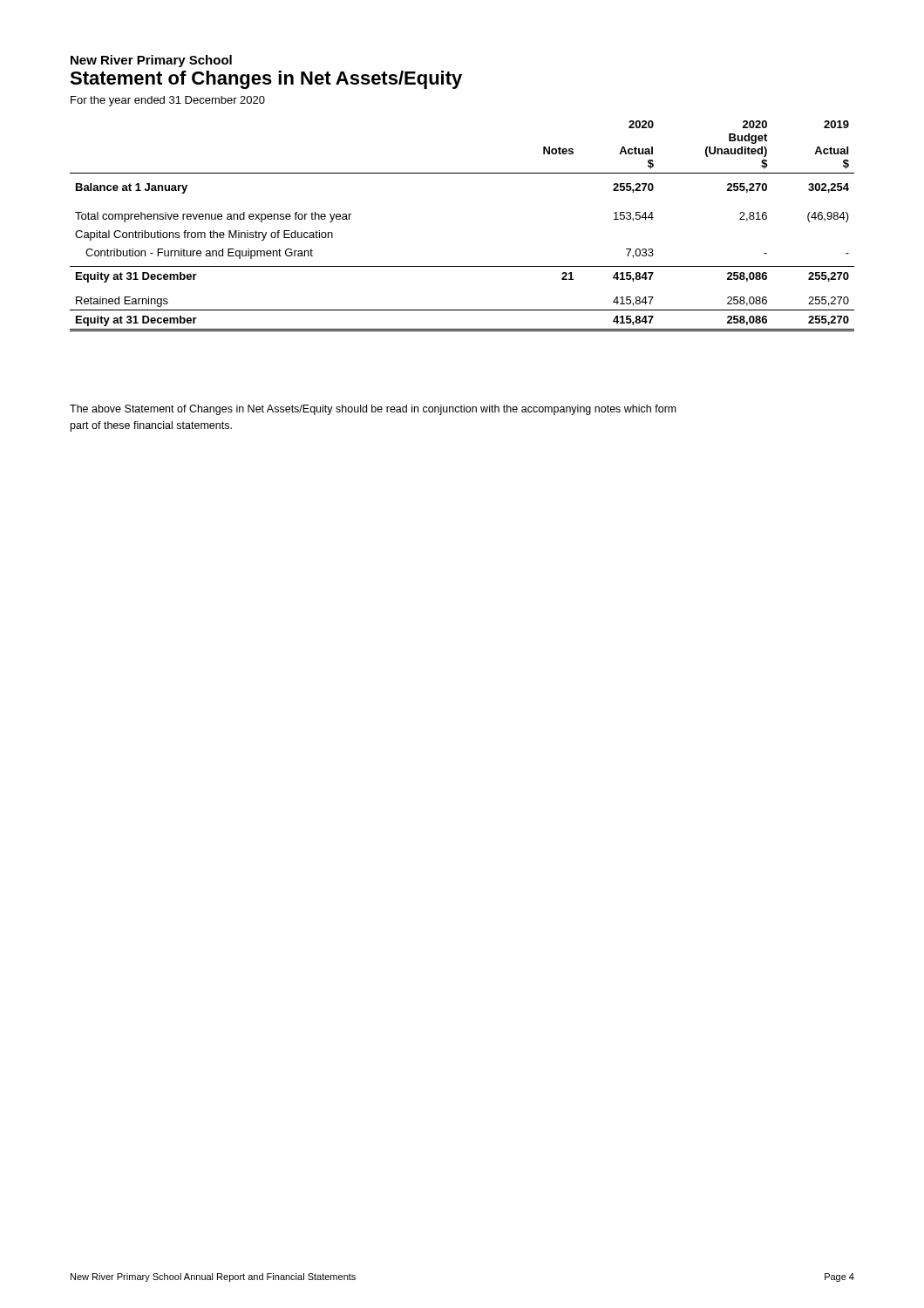Image resolution: width=924 pixels, height=1308 pixels.
Task: Find the title
Action: [462, 71]
